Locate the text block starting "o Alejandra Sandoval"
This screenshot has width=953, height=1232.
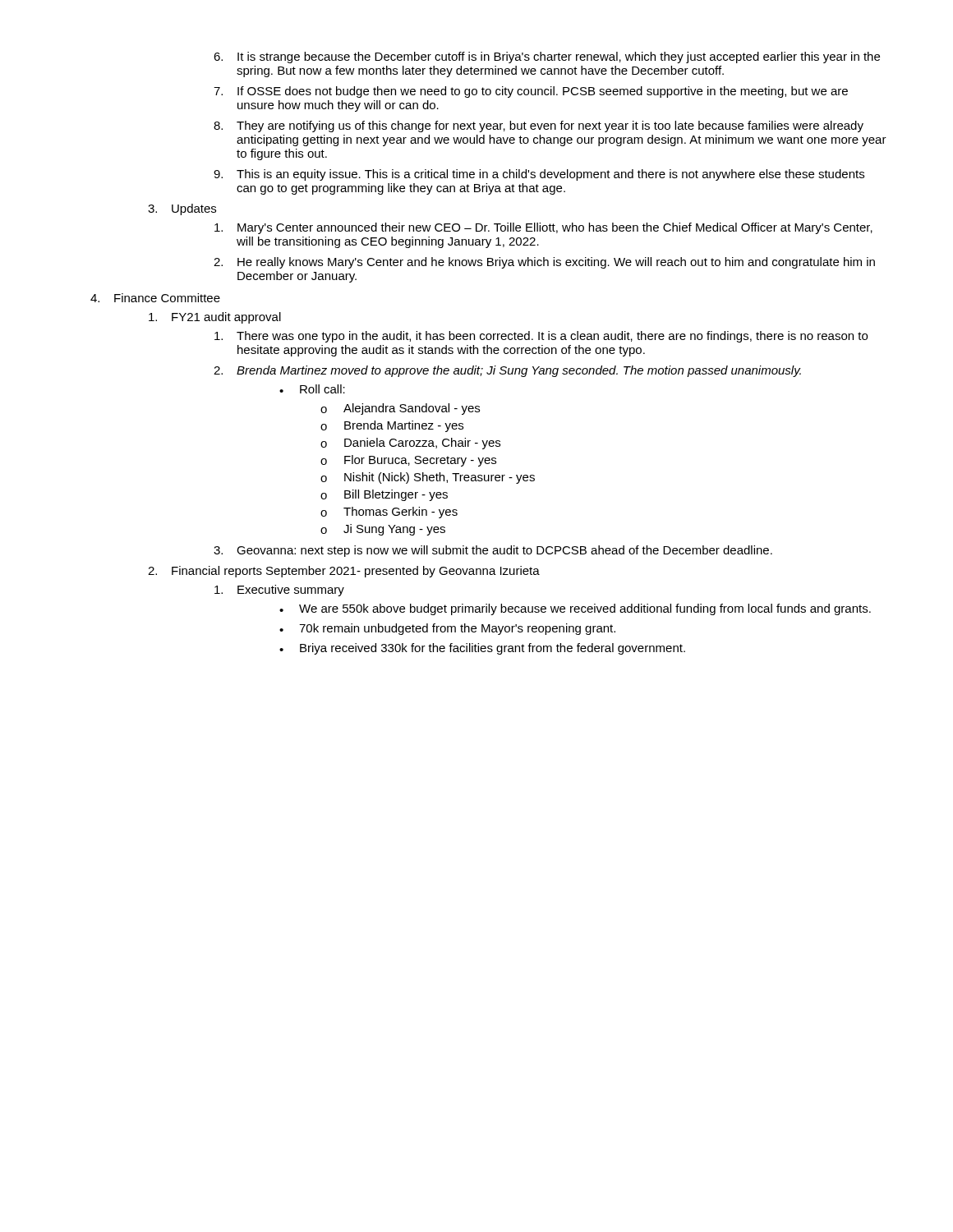pyautogui.click(x=400, y=409)
